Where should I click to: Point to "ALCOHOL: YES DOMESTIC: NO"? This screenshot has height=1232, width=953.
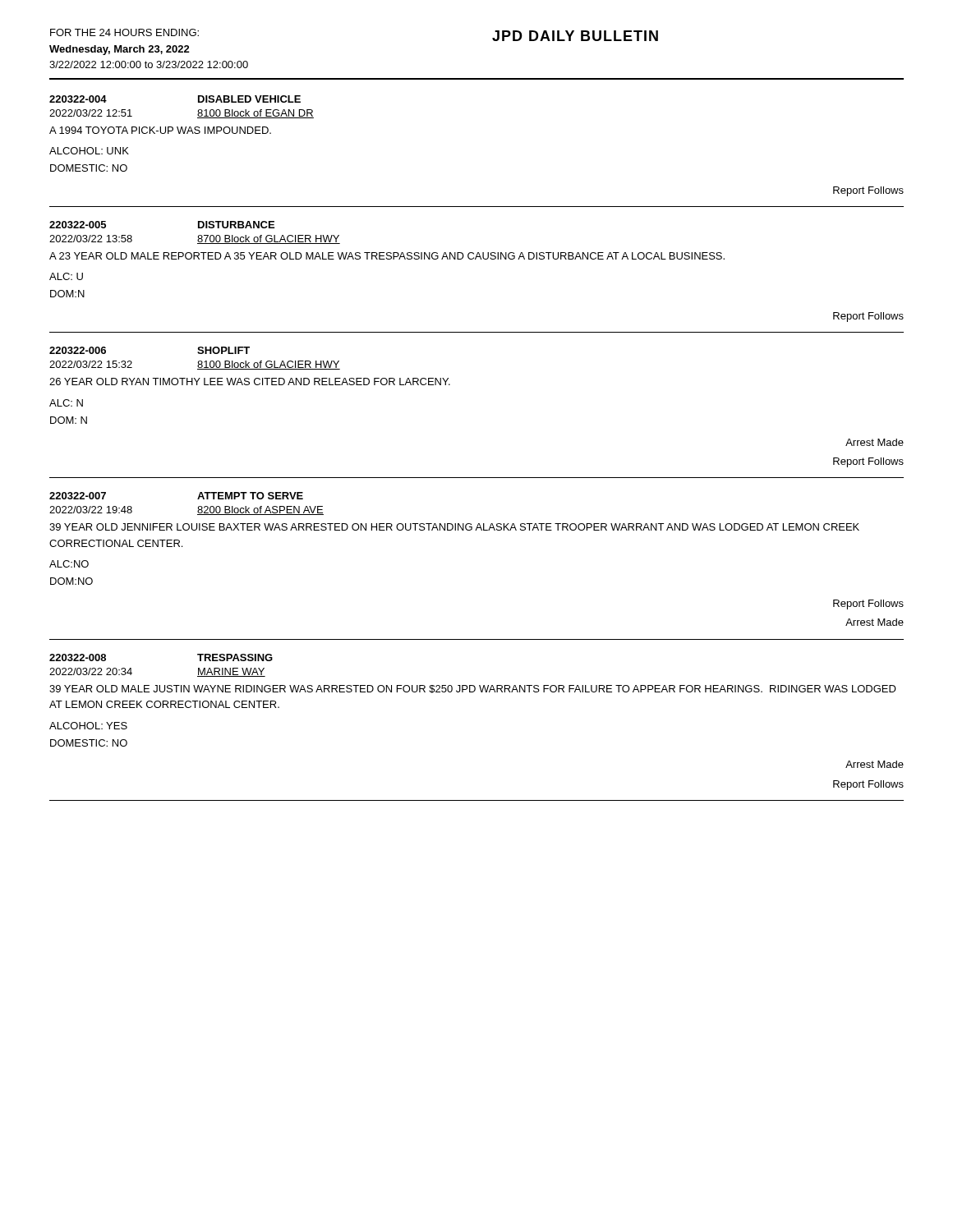[x=88, y=734]
